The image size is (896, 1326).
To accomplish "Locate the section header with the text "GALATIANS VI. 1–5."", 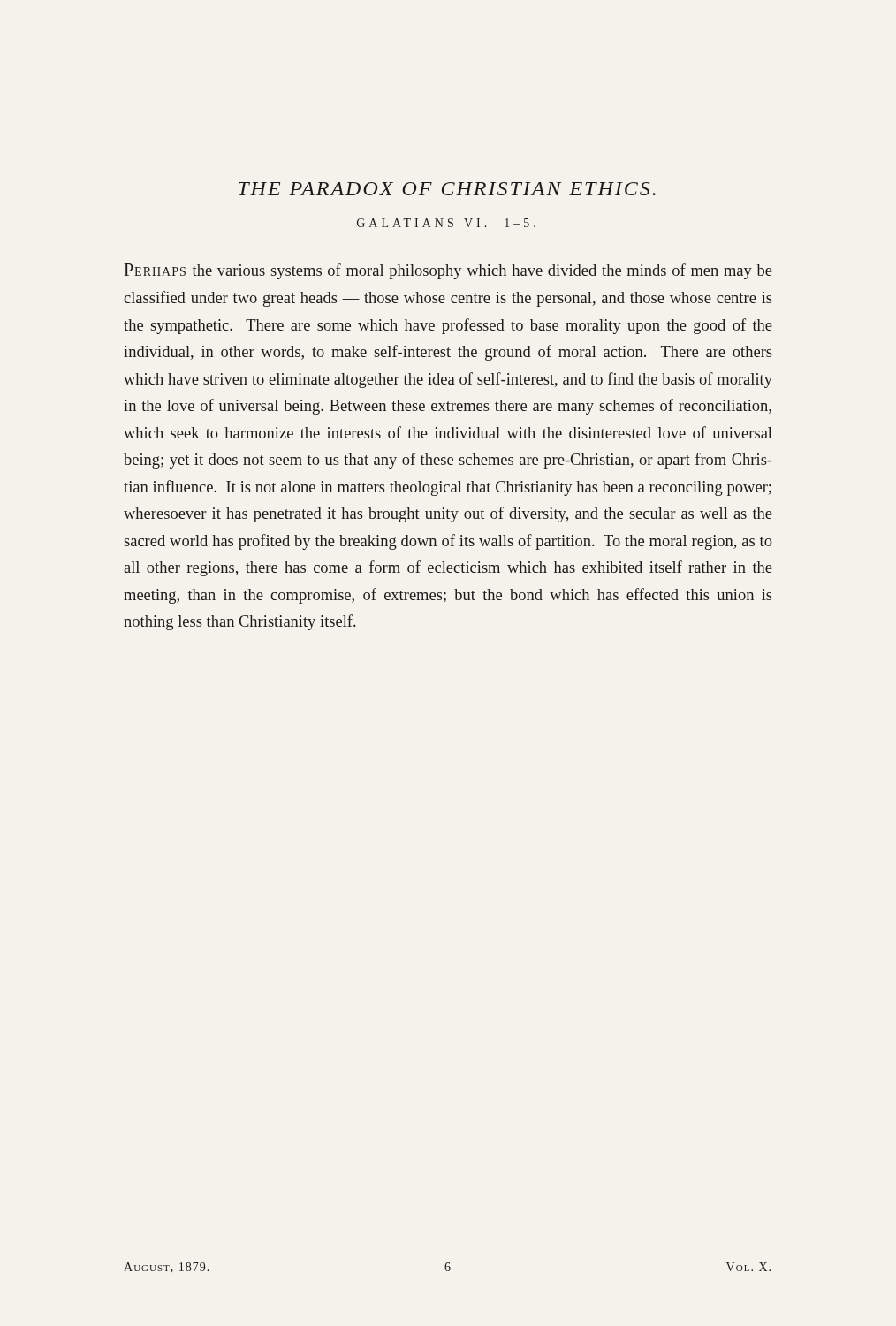I will (448, 223).
